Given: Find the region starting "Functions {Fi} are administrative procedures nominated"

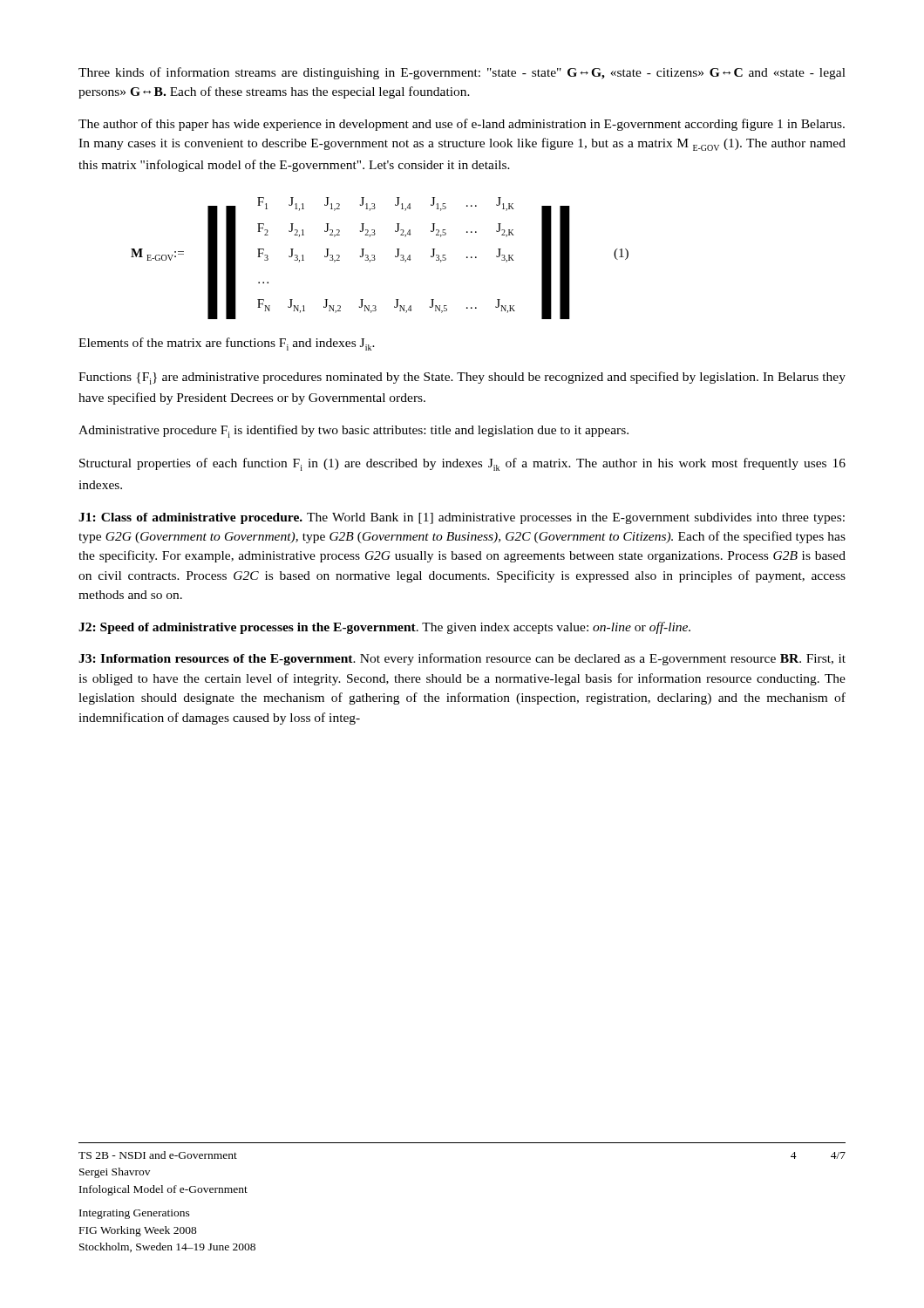Looking at the screenshot, I should (462, 387).
